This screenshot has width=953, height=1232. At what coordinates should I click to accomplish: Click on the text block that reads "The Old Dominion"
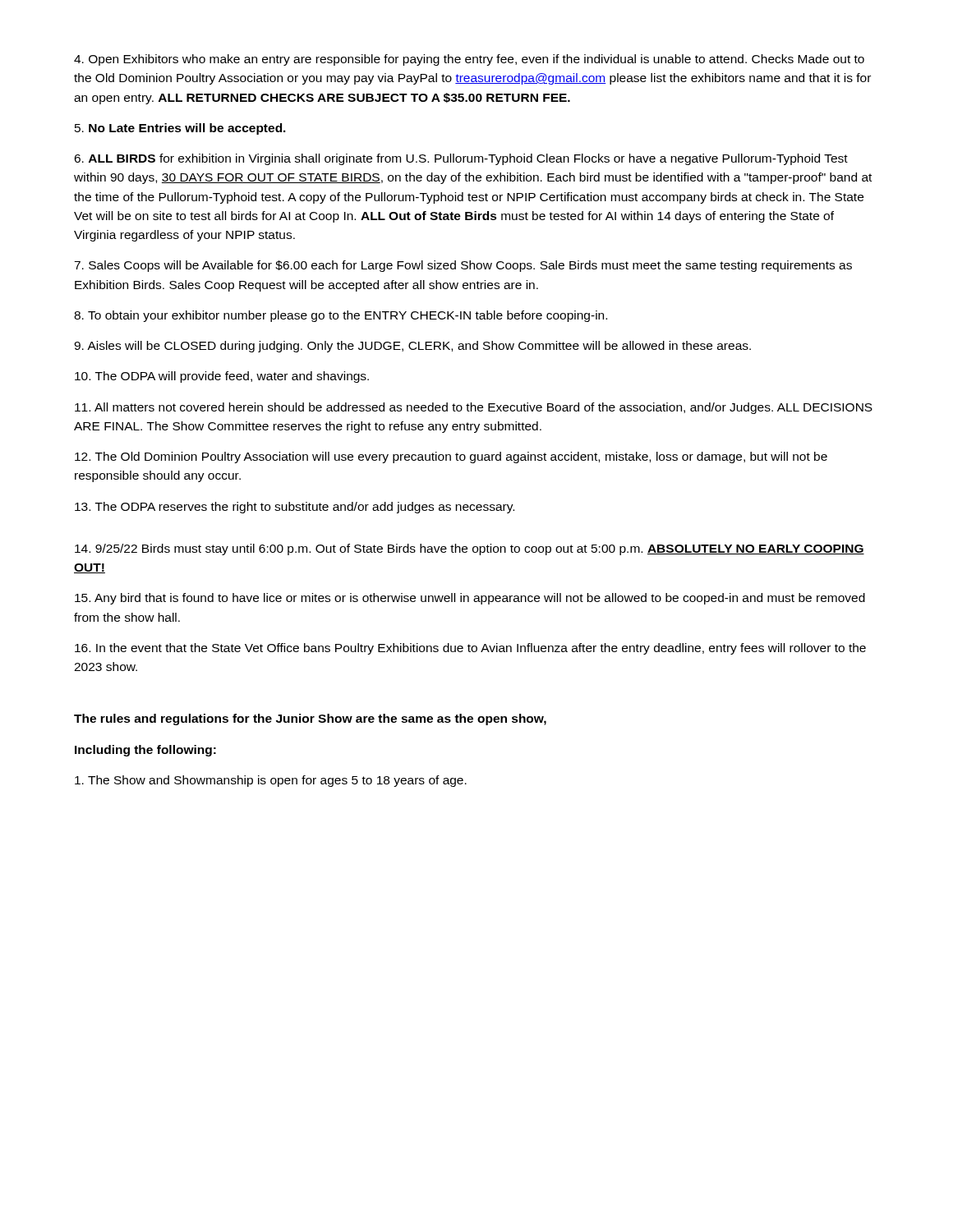[451, 466]
